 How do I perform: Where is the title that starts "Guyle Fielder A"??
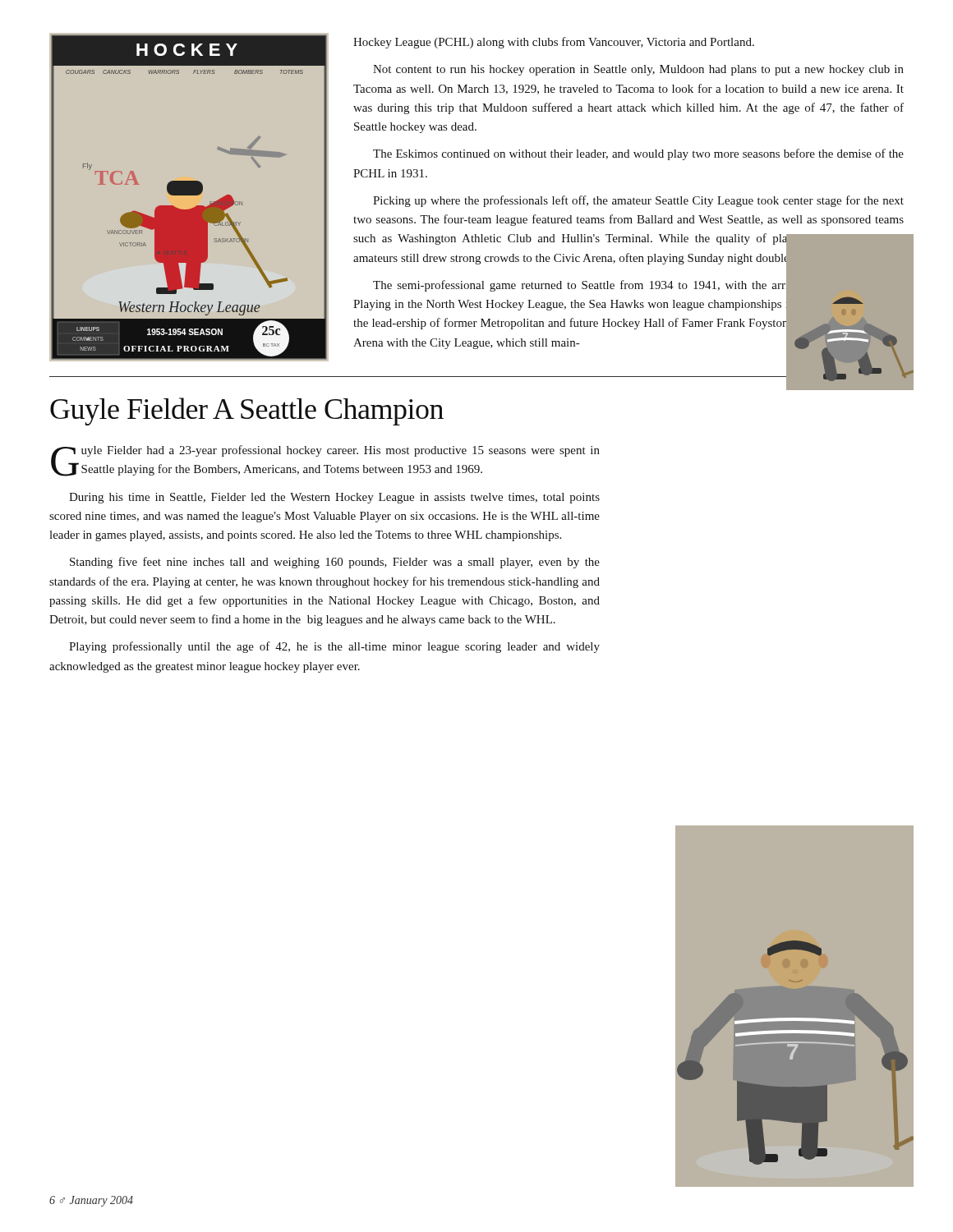[247, 411]
